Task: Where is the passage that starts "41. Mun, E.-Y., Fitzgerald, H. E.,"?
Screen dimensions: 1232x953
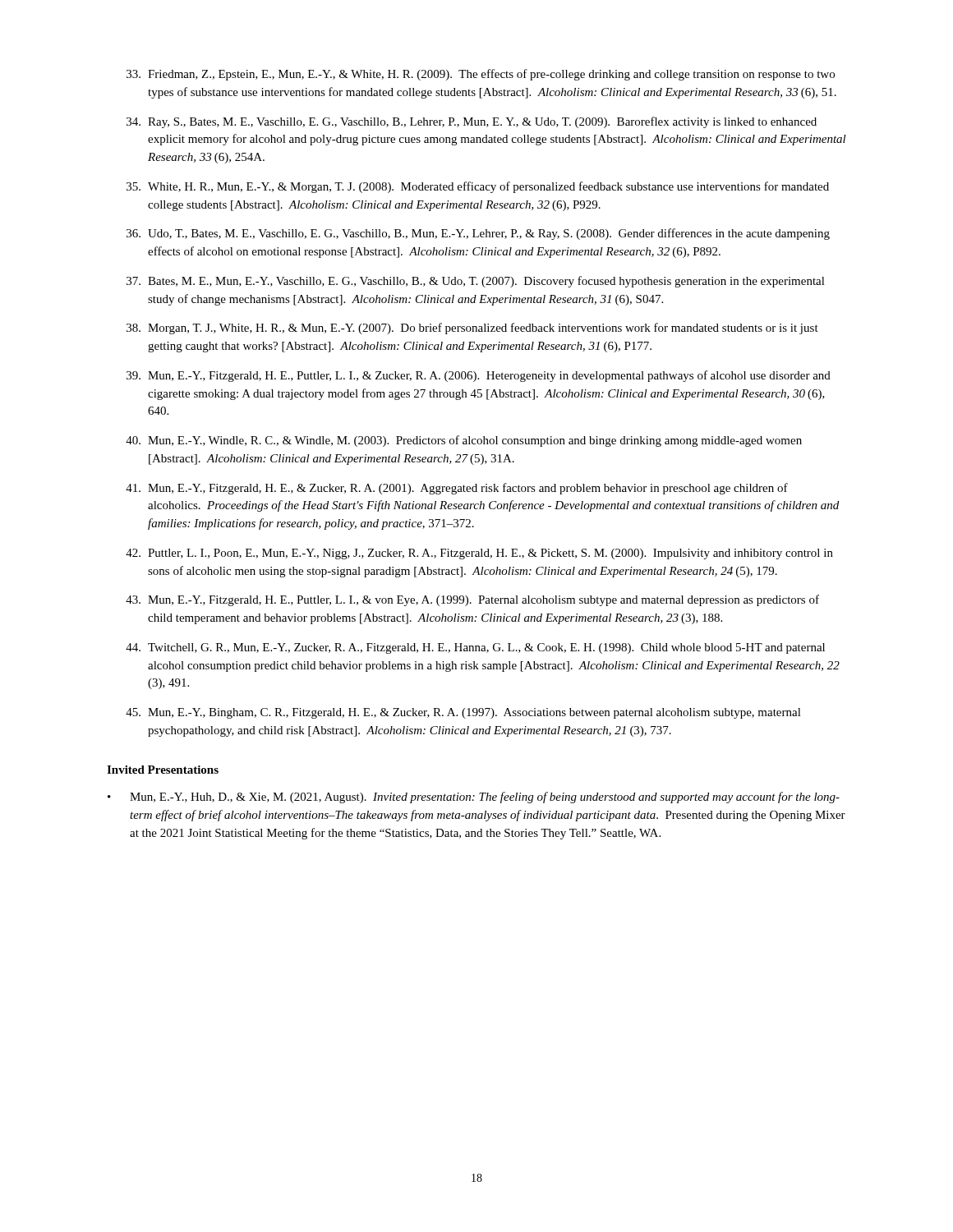Action: 476,506
